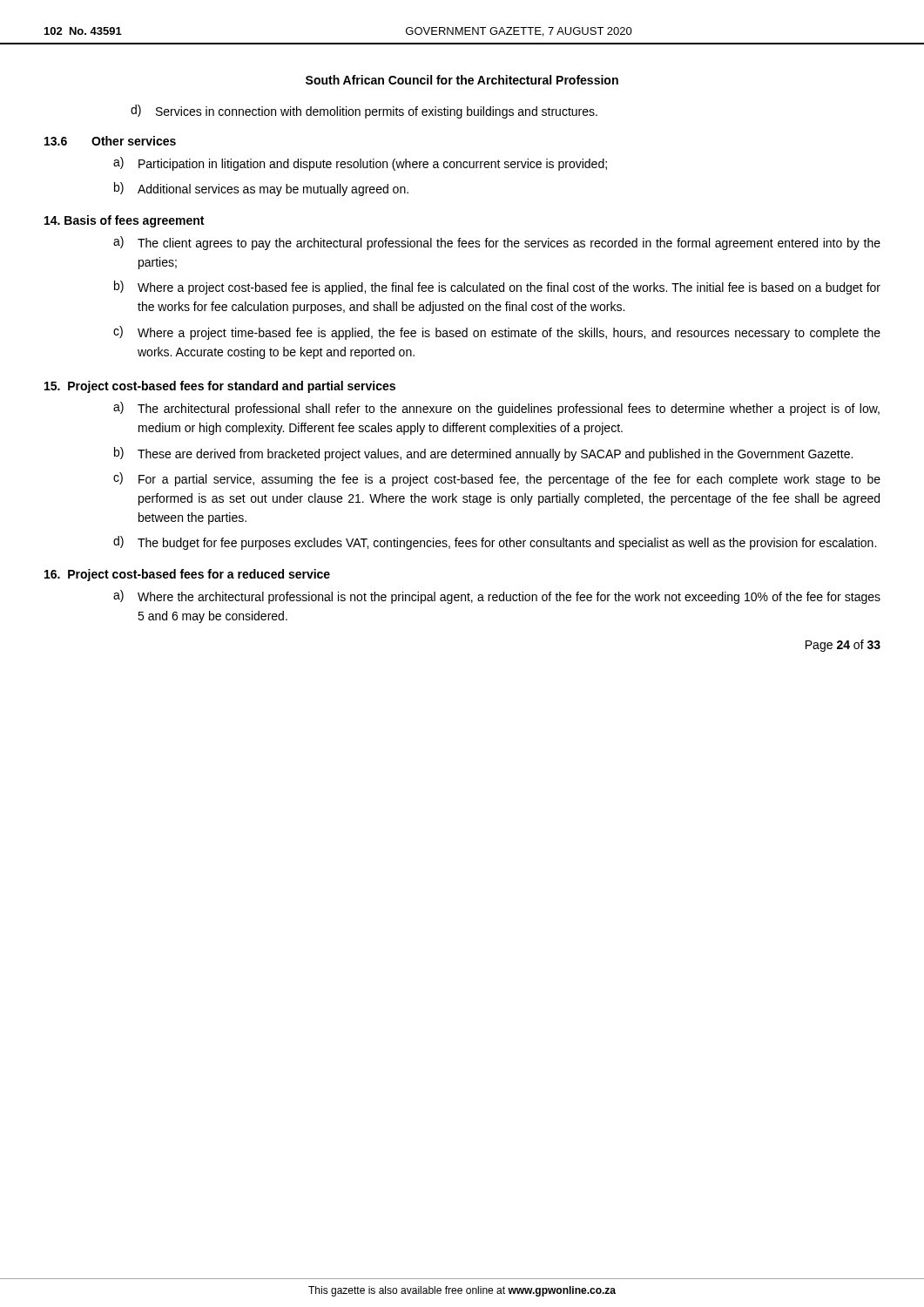Select the region starting "b) Additional services as may be mutually"
924x1307 pixels.
[x=261, y=189]
